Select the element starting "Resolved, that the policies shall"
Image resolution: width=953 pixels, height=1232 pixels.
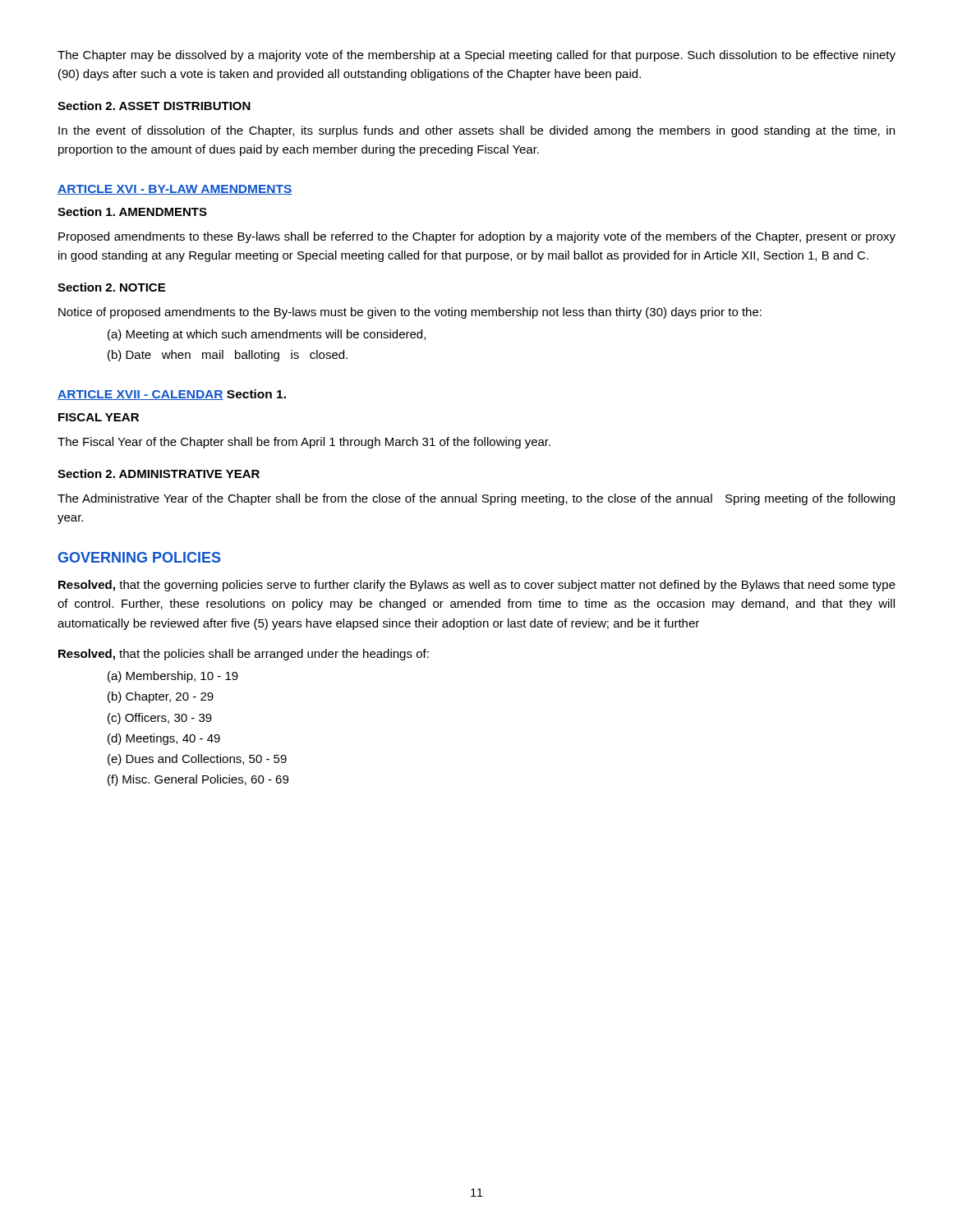tap(243, 653)
